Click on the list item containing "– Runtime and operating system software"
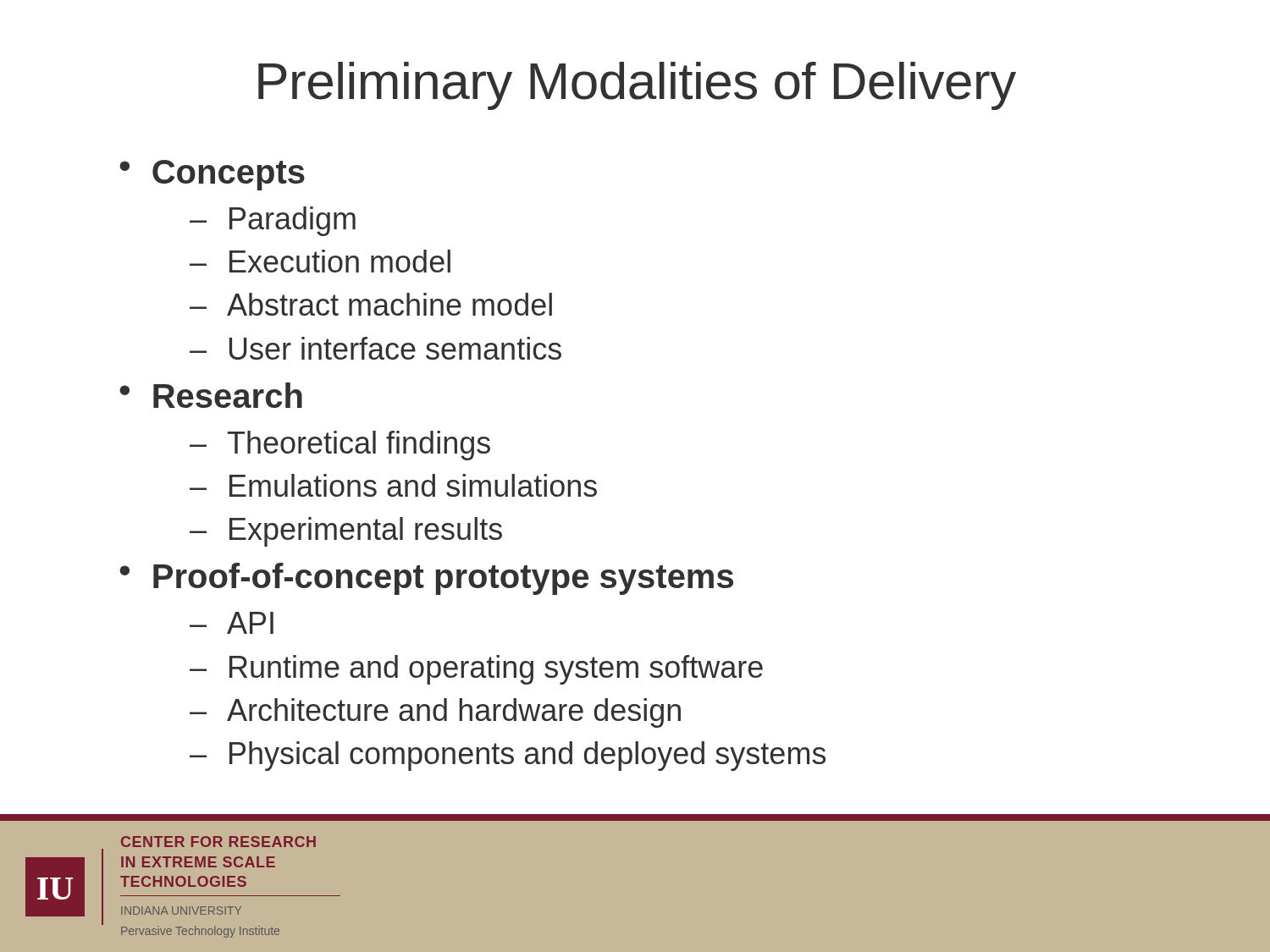The width and height of the screenshot is (1270, 952). pyautogui.click(x=477, y=667)
